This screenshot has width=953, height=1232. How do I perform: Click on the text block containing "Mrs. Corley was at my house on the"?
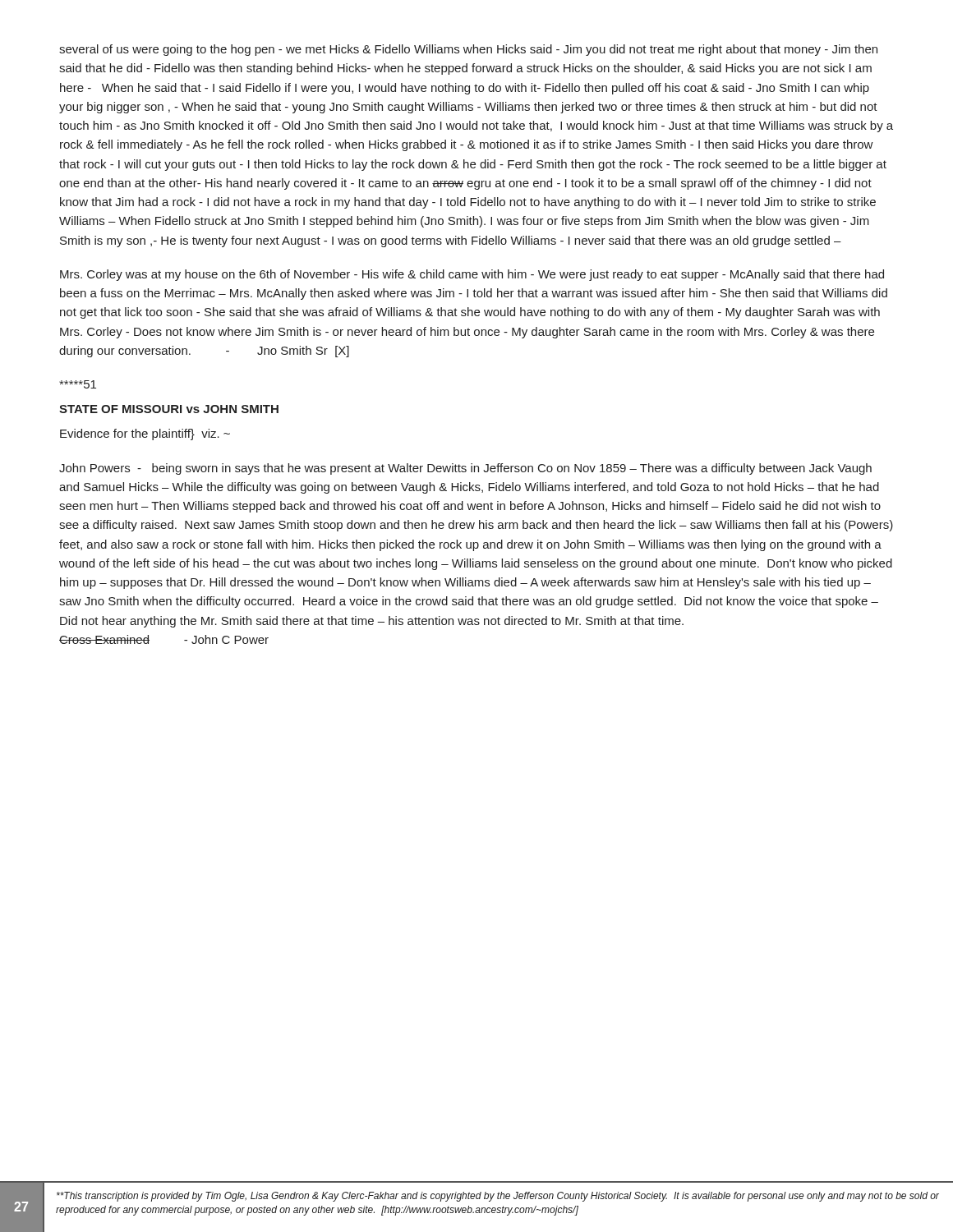tap(474, 312)
